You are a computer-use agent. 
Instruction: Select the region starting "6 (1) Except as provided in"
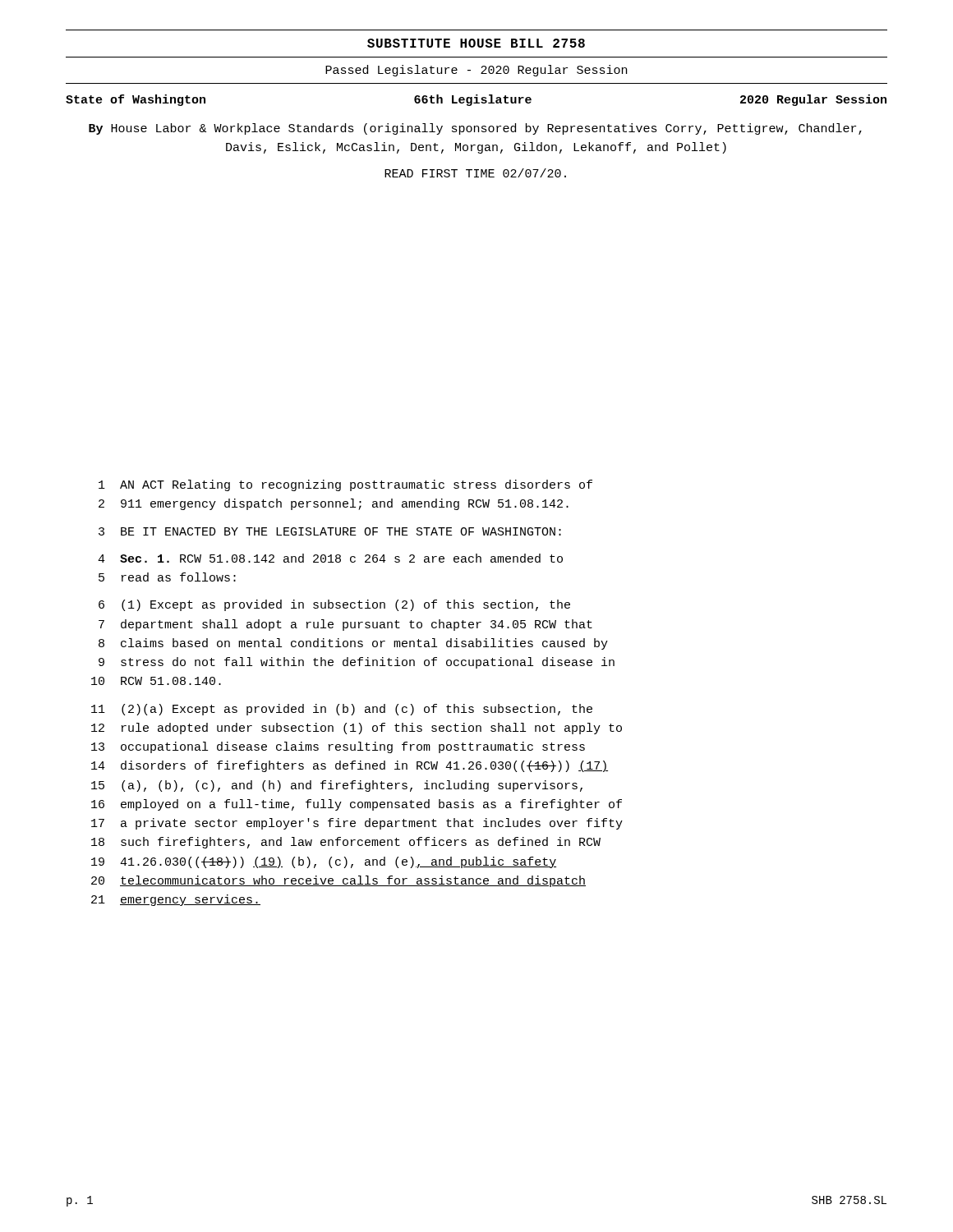click(x=476, y=606)
